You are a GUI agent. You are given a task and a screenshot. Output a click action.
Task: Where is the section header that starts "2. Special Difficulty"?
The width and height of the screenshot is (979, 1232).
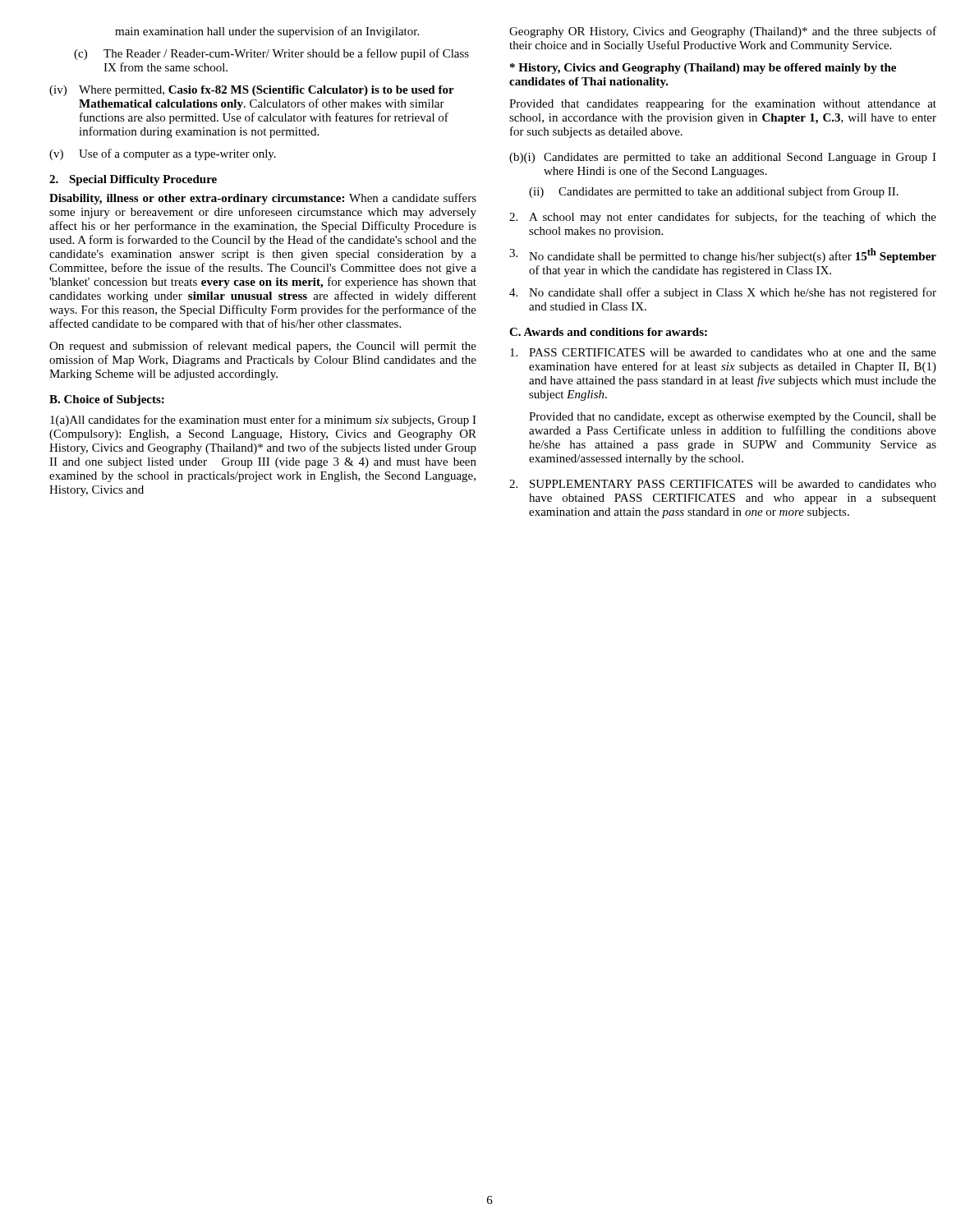click(x=133, y=179)
